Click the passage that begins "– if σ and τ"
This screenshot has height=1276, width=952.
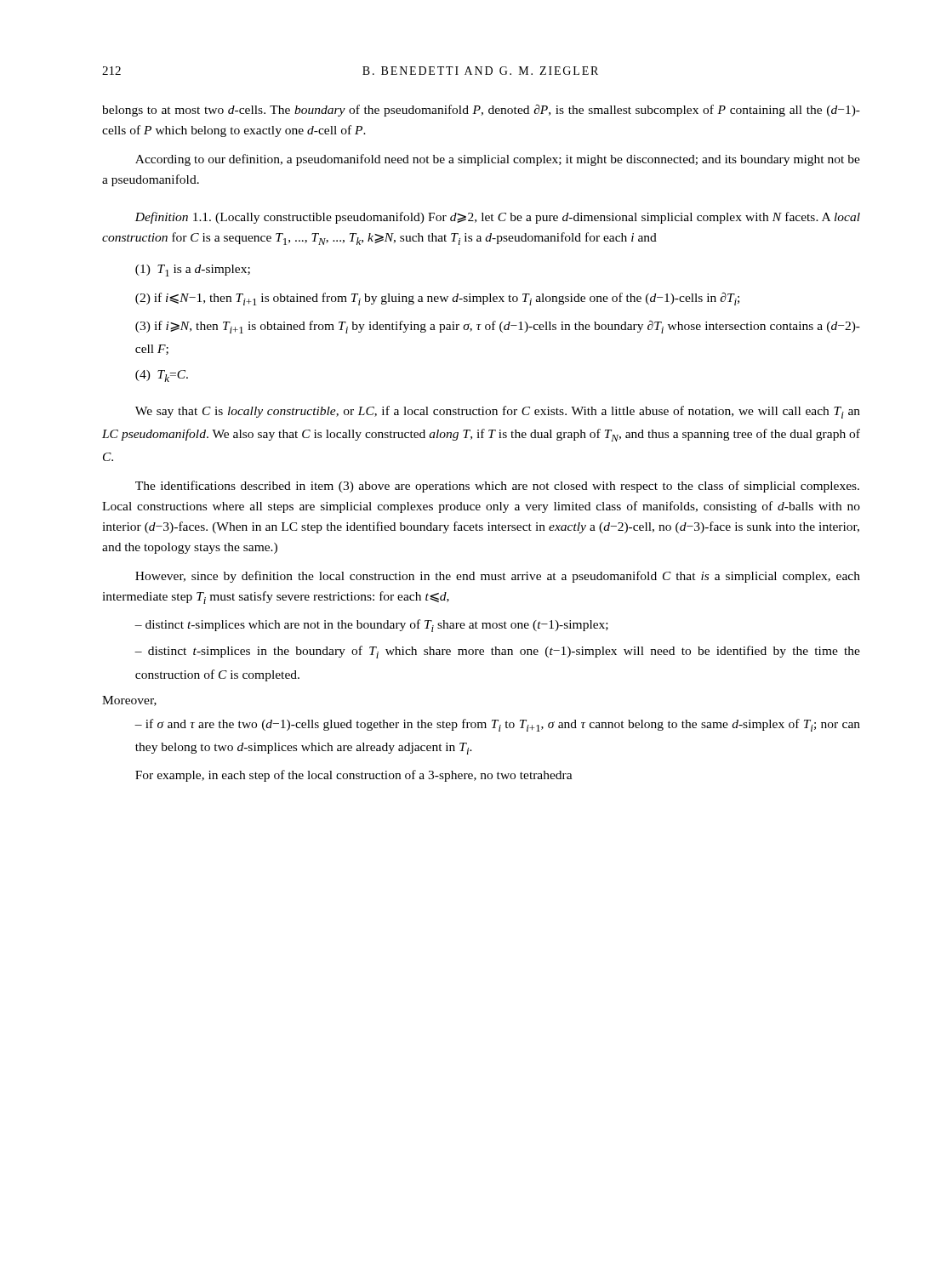[x=498, y=736]
